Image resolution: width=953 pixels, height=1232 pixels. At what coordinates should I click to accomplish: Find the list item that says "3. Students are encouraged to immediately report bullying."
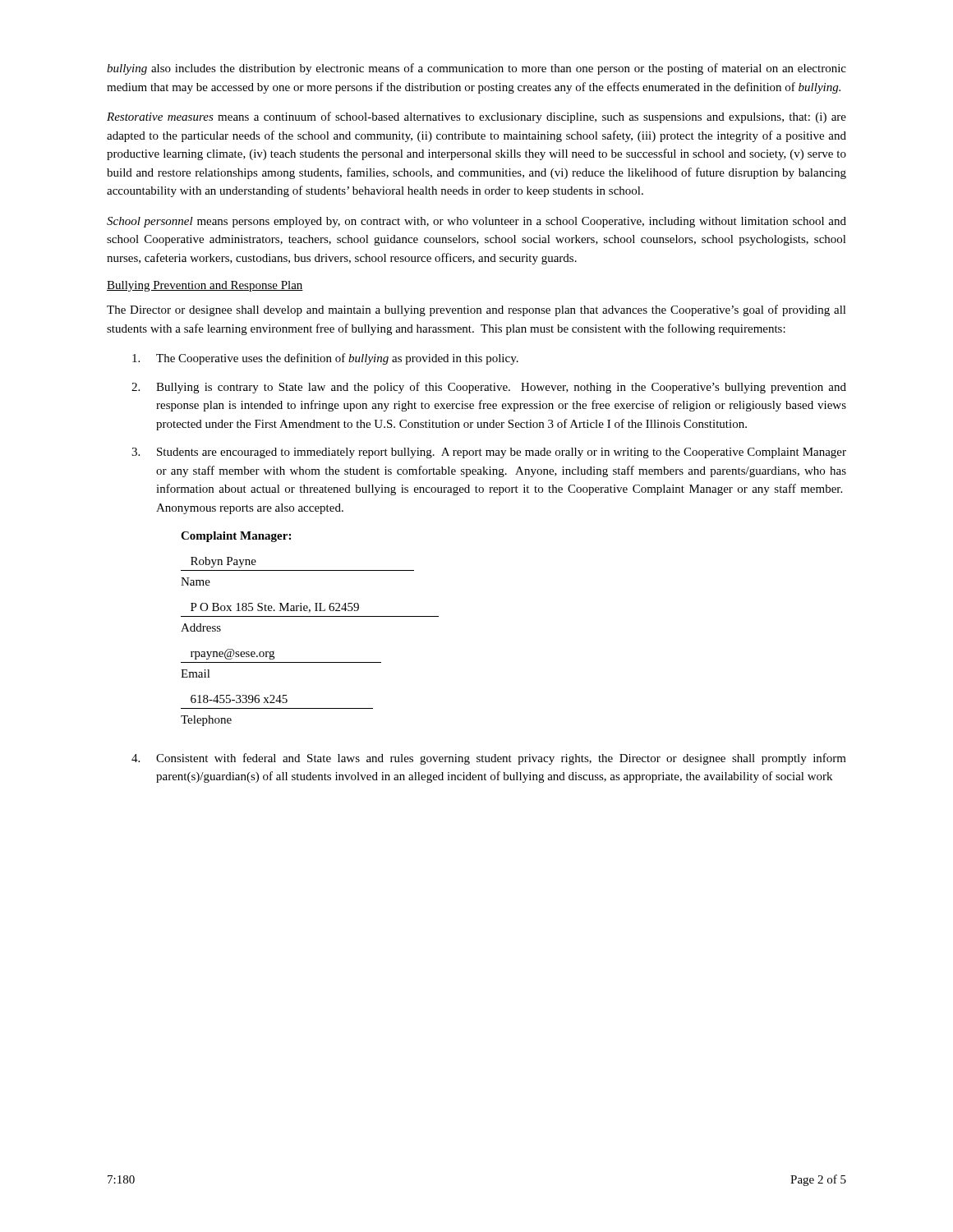pyautogui.click(x=489, y=453)
